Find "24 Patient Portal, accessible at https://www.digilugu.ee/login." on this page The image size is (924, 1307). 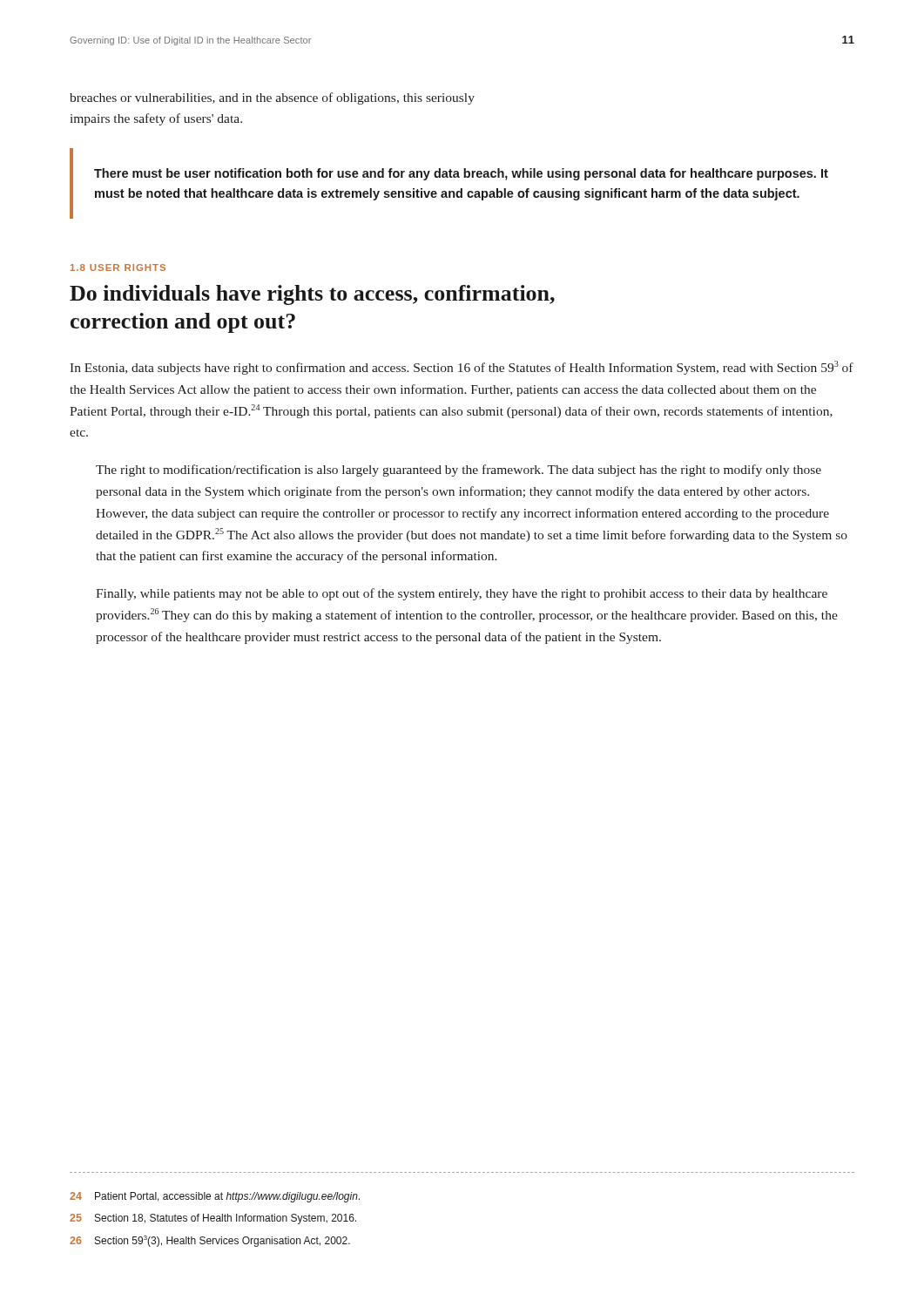click(215, 1197)
